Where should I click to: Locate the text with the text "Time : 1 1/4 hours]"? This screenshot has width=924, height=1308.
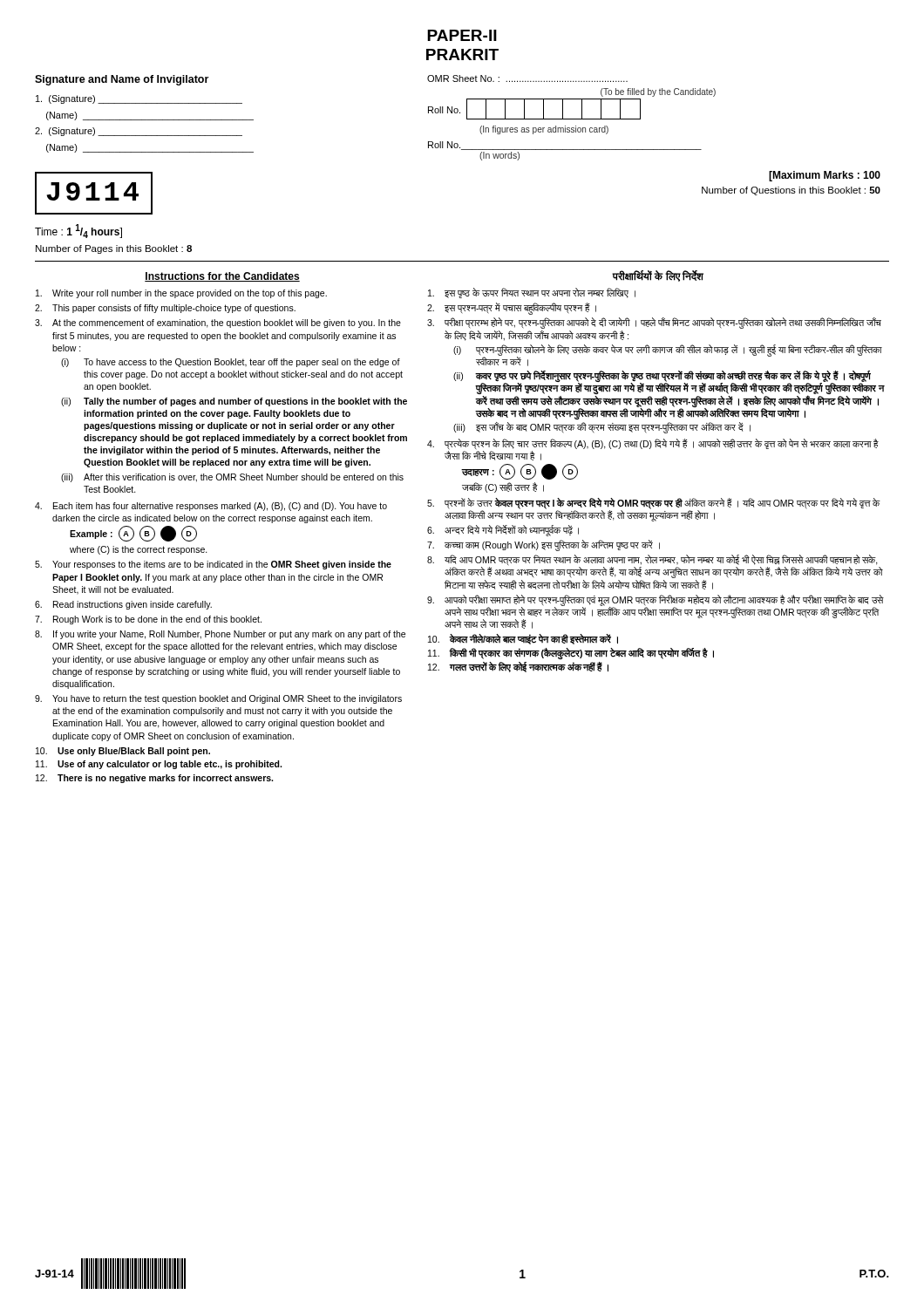[x=79, y=231]
